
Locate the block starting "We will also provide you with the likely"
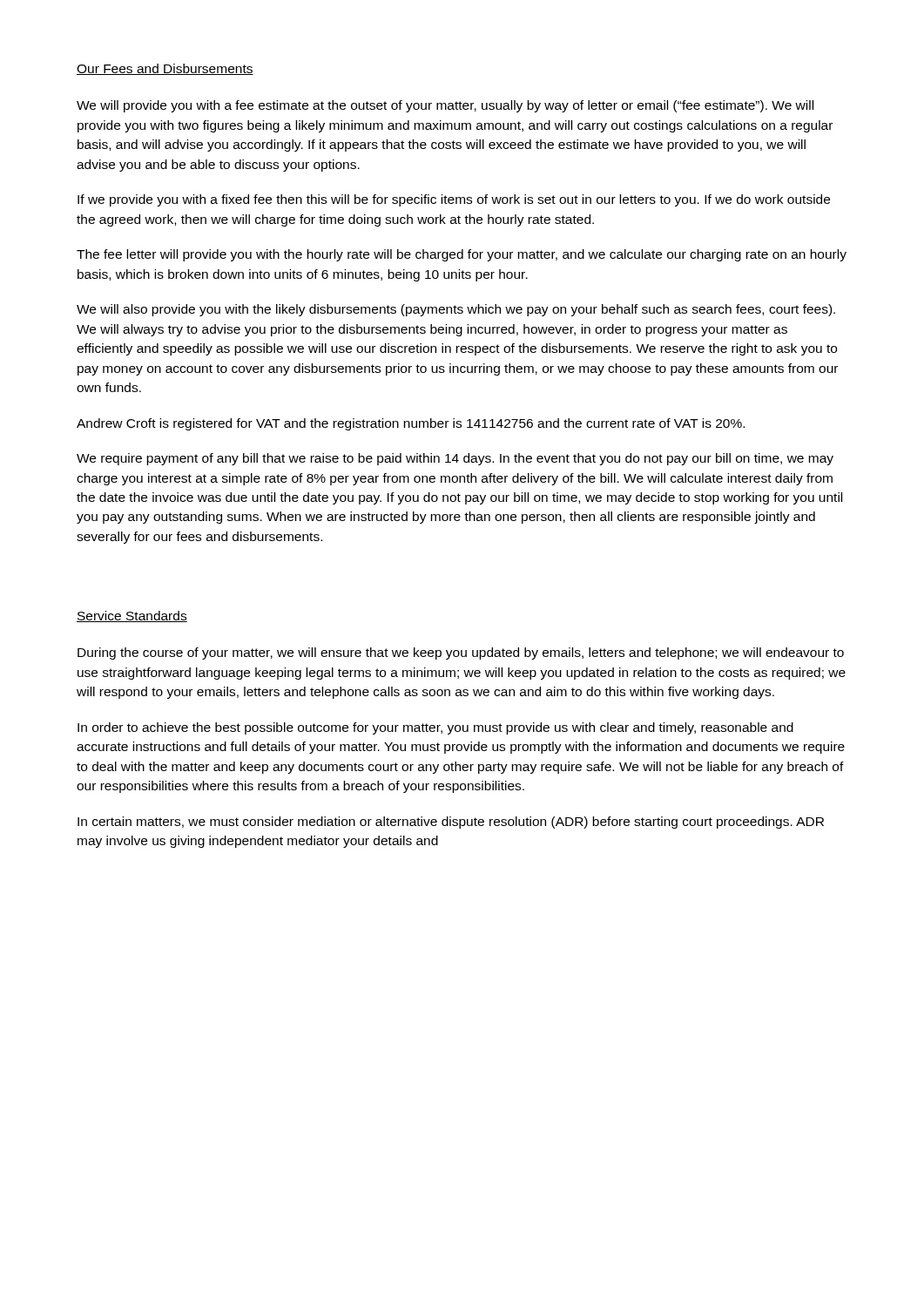[457, 348]
